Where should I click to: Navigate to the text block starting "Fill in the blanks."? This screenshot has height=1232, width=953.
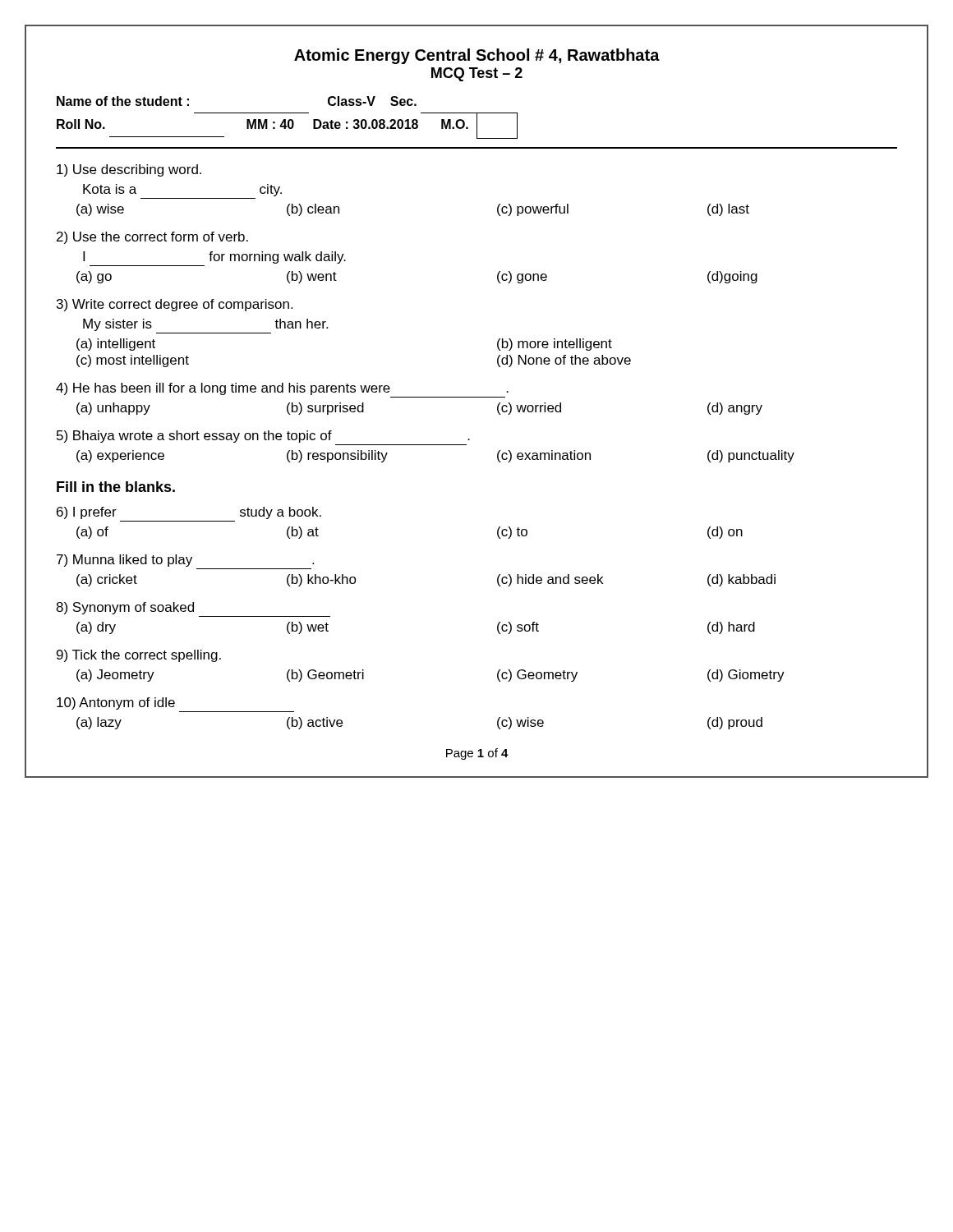point(116,487)
